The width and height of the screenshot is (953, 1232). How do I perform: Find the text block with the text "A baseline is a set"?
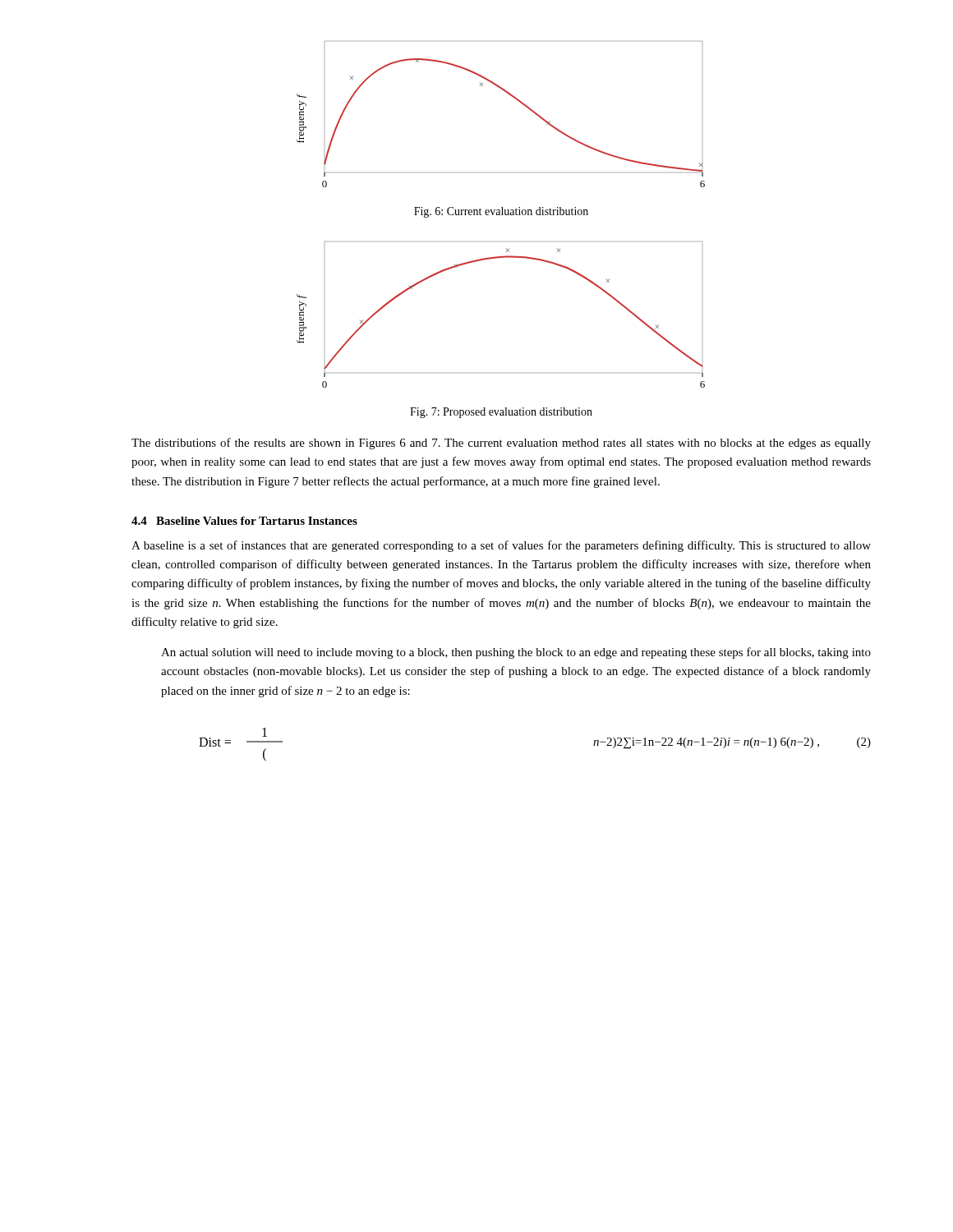[501, 583]
